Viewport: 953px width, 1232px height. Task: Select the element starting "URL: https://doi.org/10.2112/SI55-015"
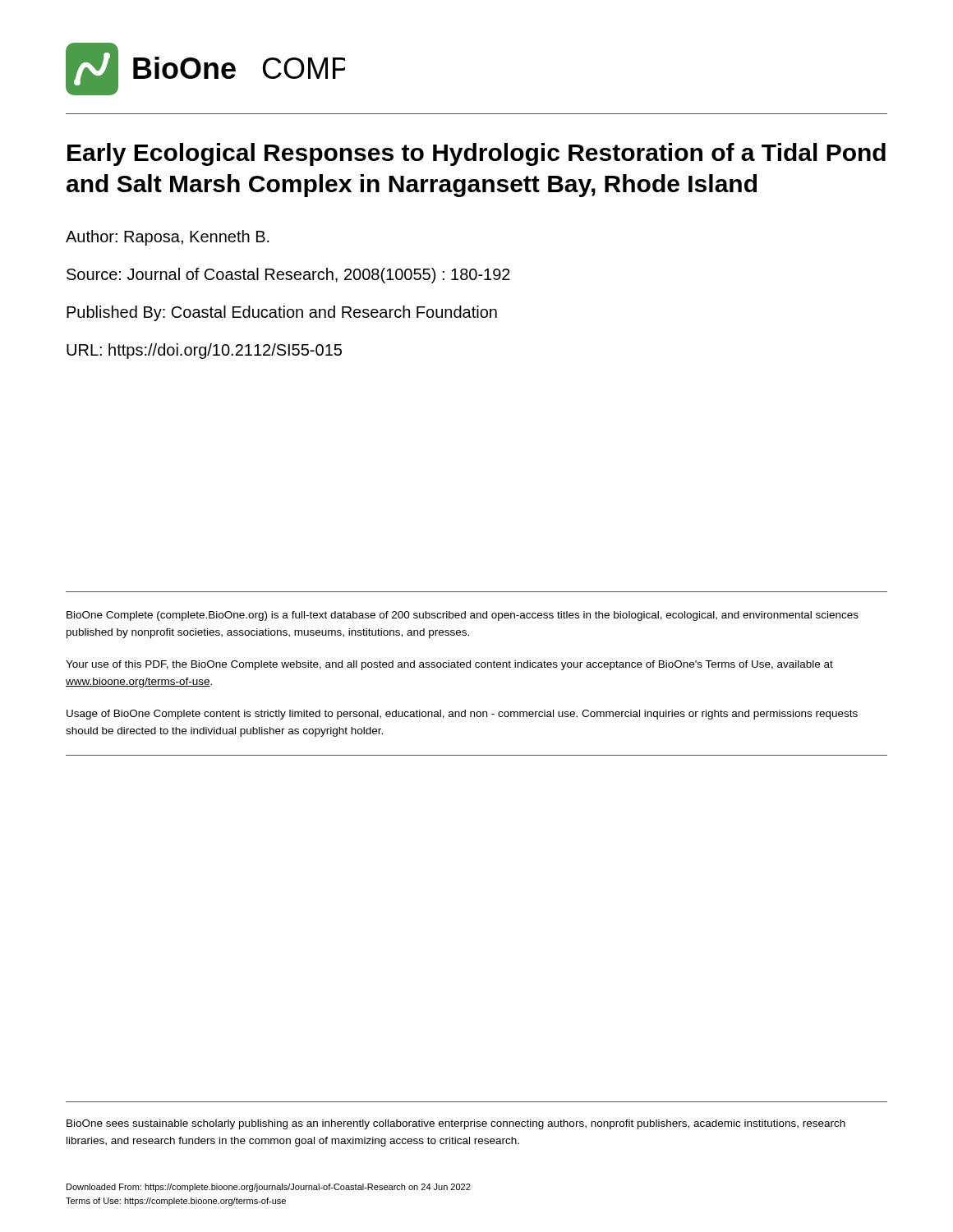204,350
